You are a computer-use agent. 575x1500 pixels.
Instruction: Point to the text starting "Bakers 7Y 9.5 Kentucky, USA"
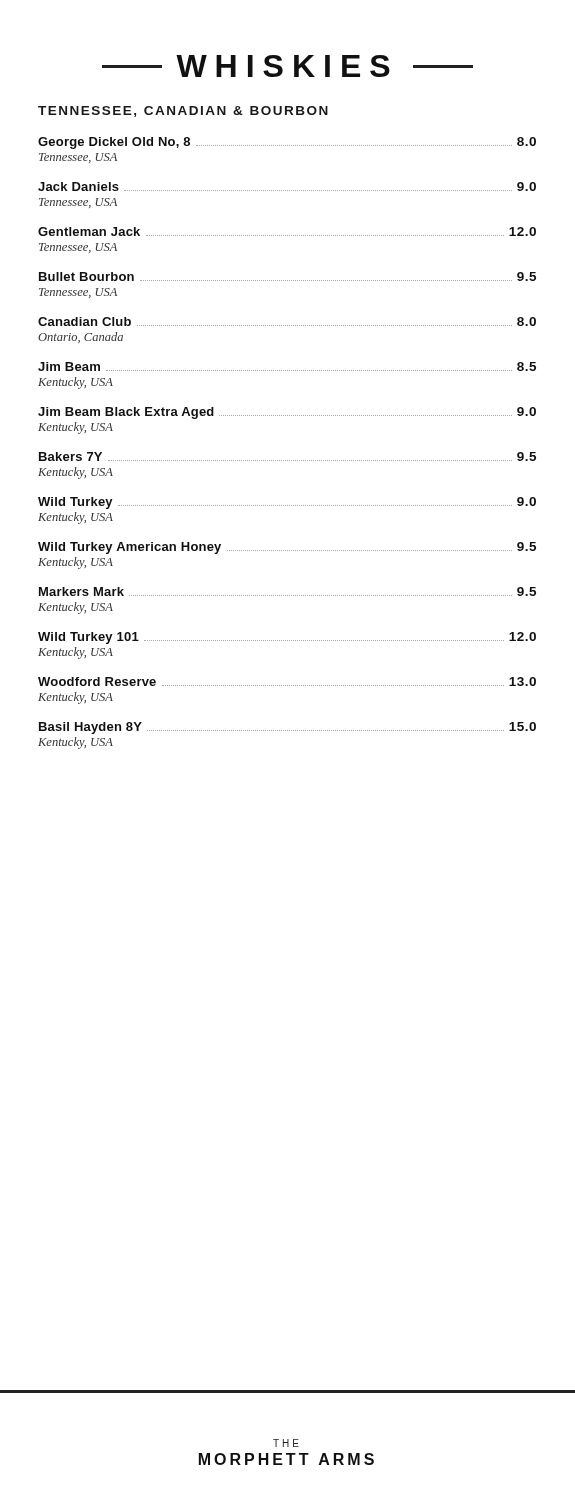click(x=288, y=464)
